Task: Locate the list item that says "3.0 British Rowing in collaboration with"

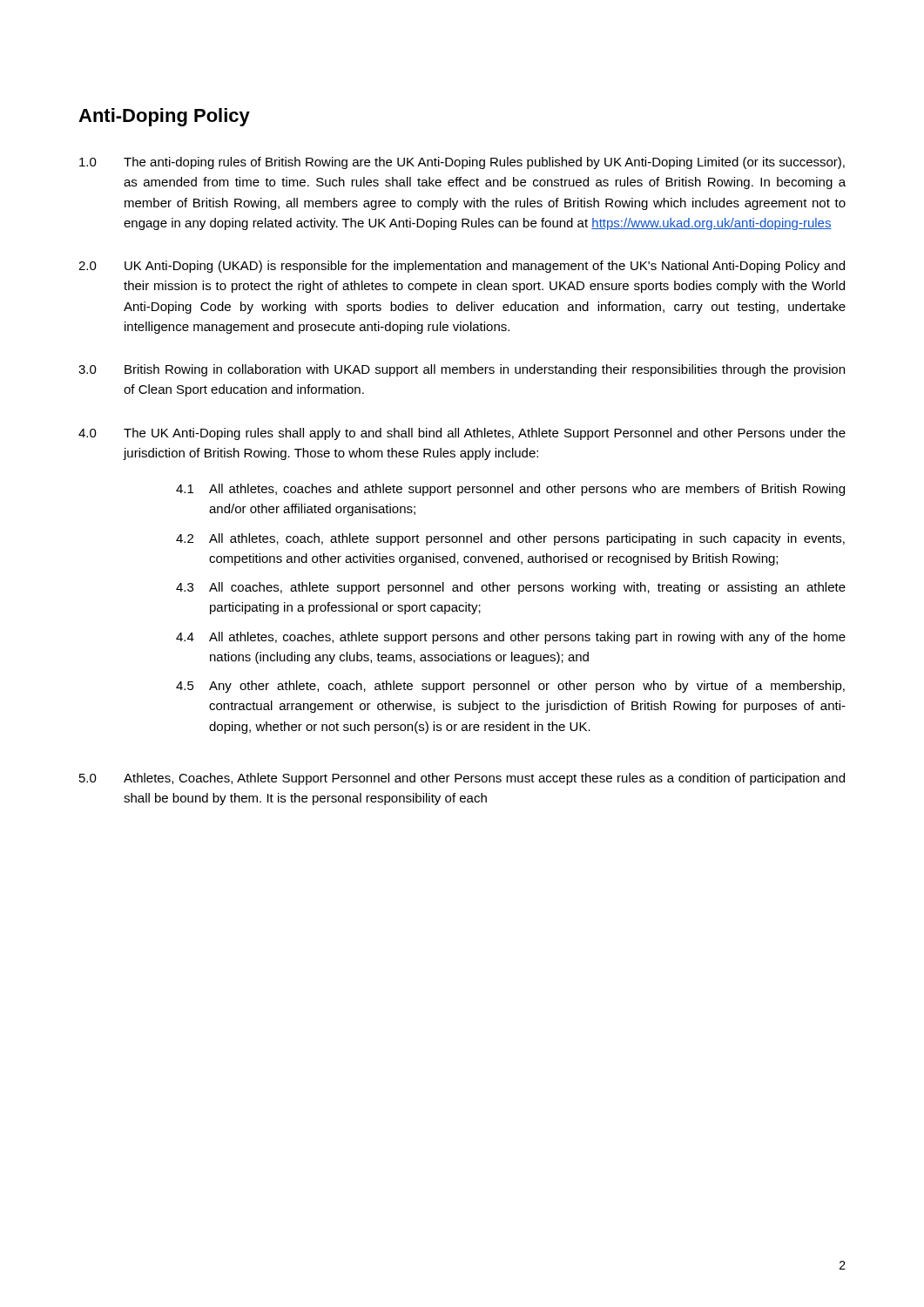Action: pyautogui.click(x=462, y=379)
